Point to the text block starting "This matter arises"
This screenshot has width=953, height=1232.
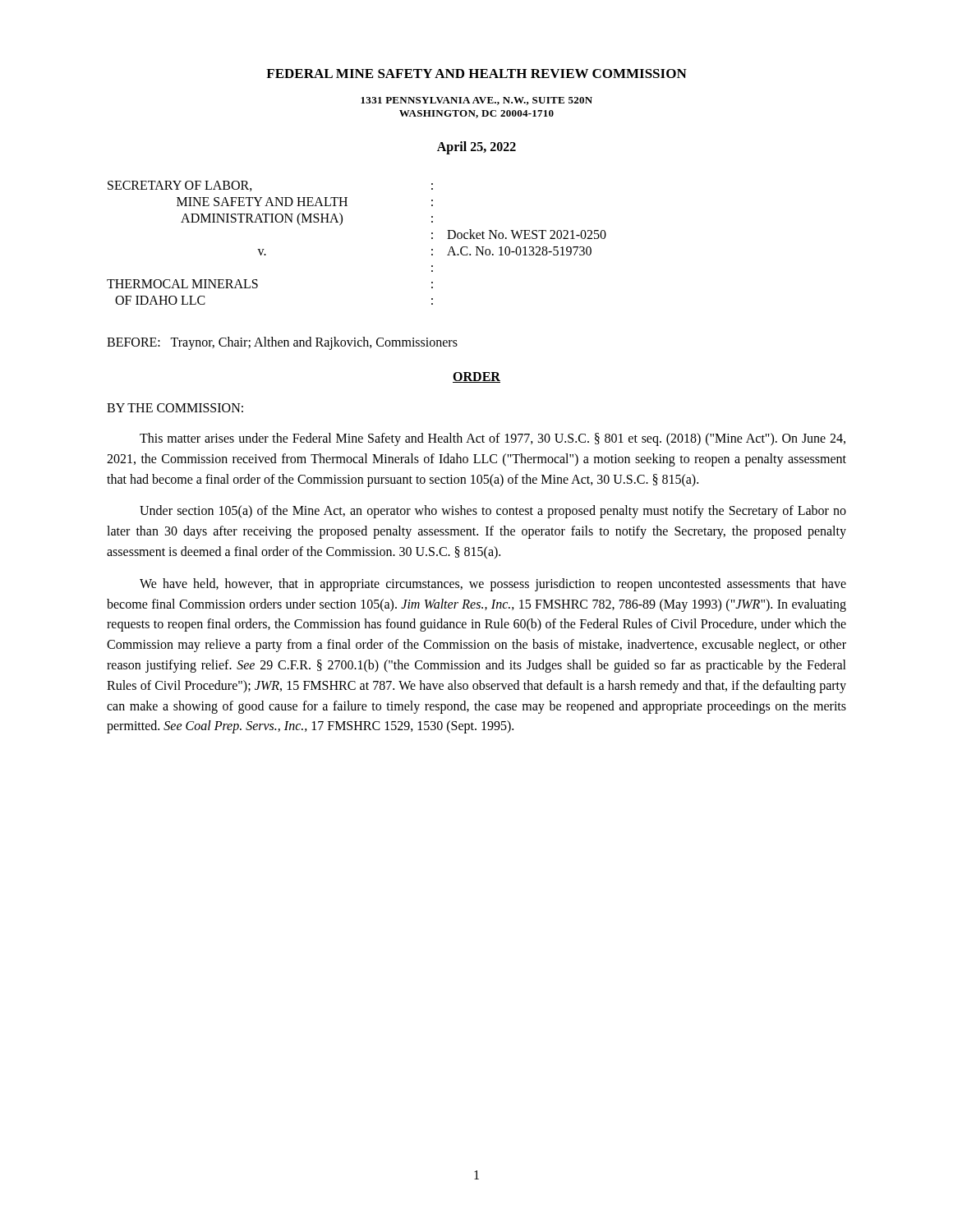(476, 459)
